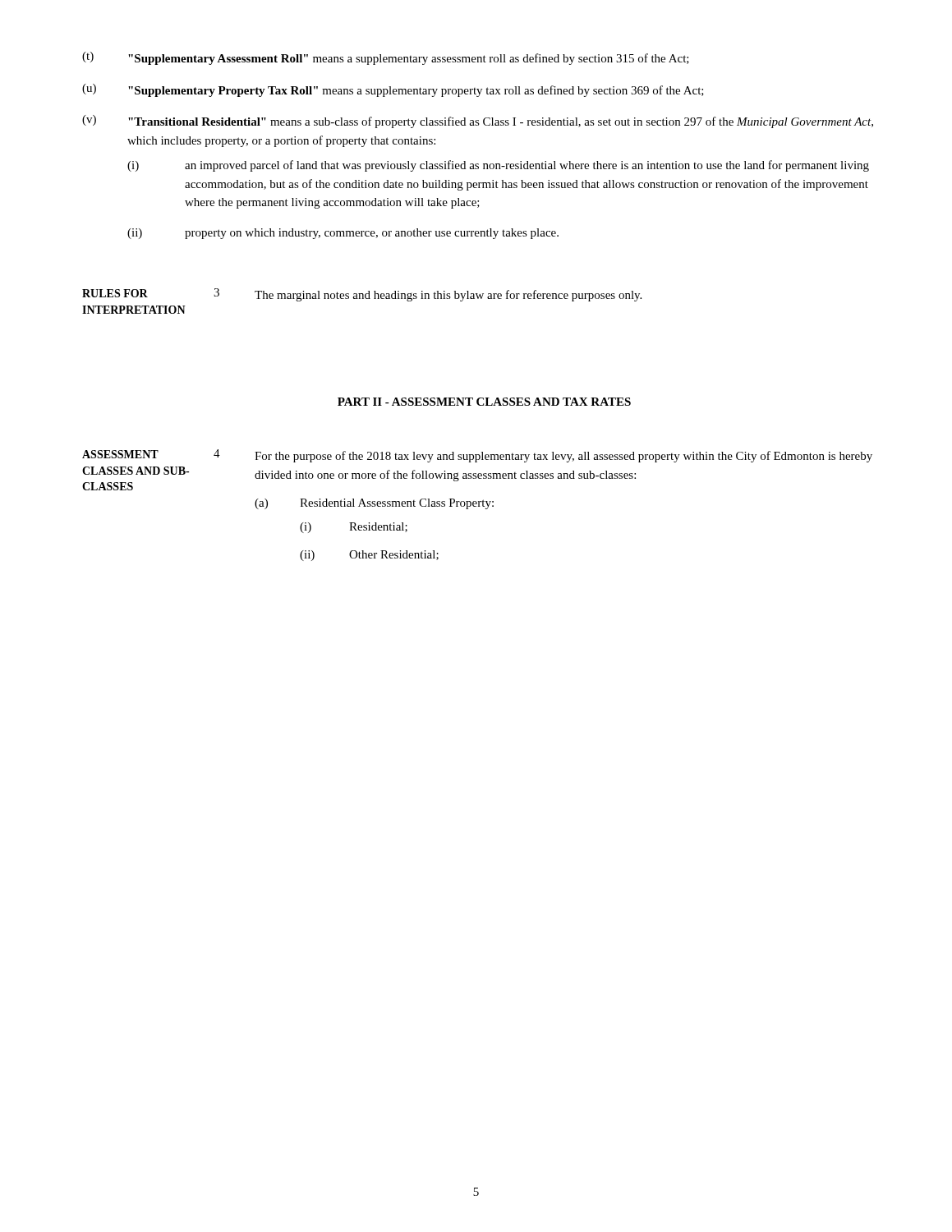Navigate to the element starting "(t) "Supplementary Assessment Roll" means a"
The height and width of the screenshot is (1232, 952).
coord(484,59)
